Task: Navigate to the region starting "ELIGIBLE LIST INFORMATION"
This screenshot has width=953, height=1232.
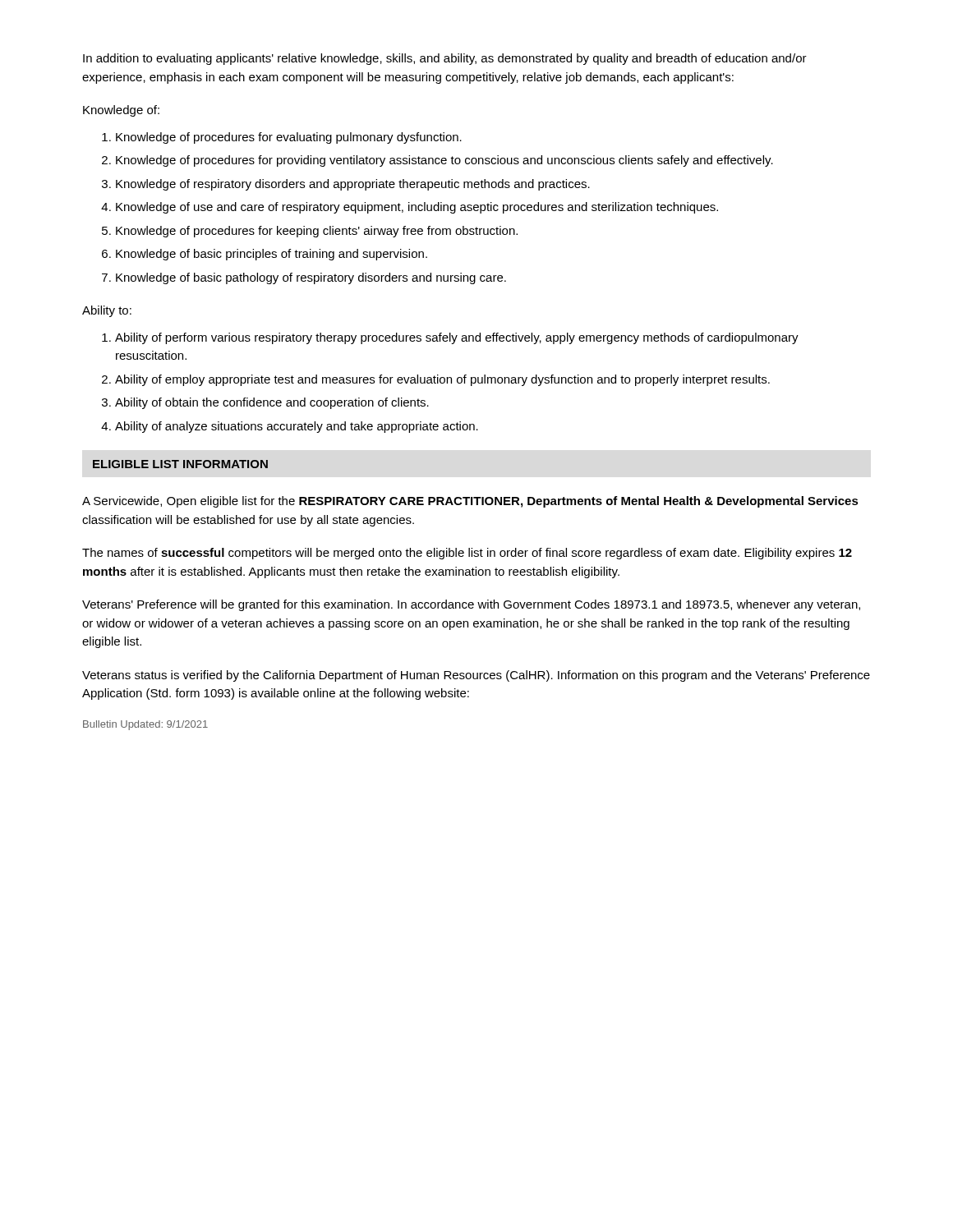Action: [180, 464]
